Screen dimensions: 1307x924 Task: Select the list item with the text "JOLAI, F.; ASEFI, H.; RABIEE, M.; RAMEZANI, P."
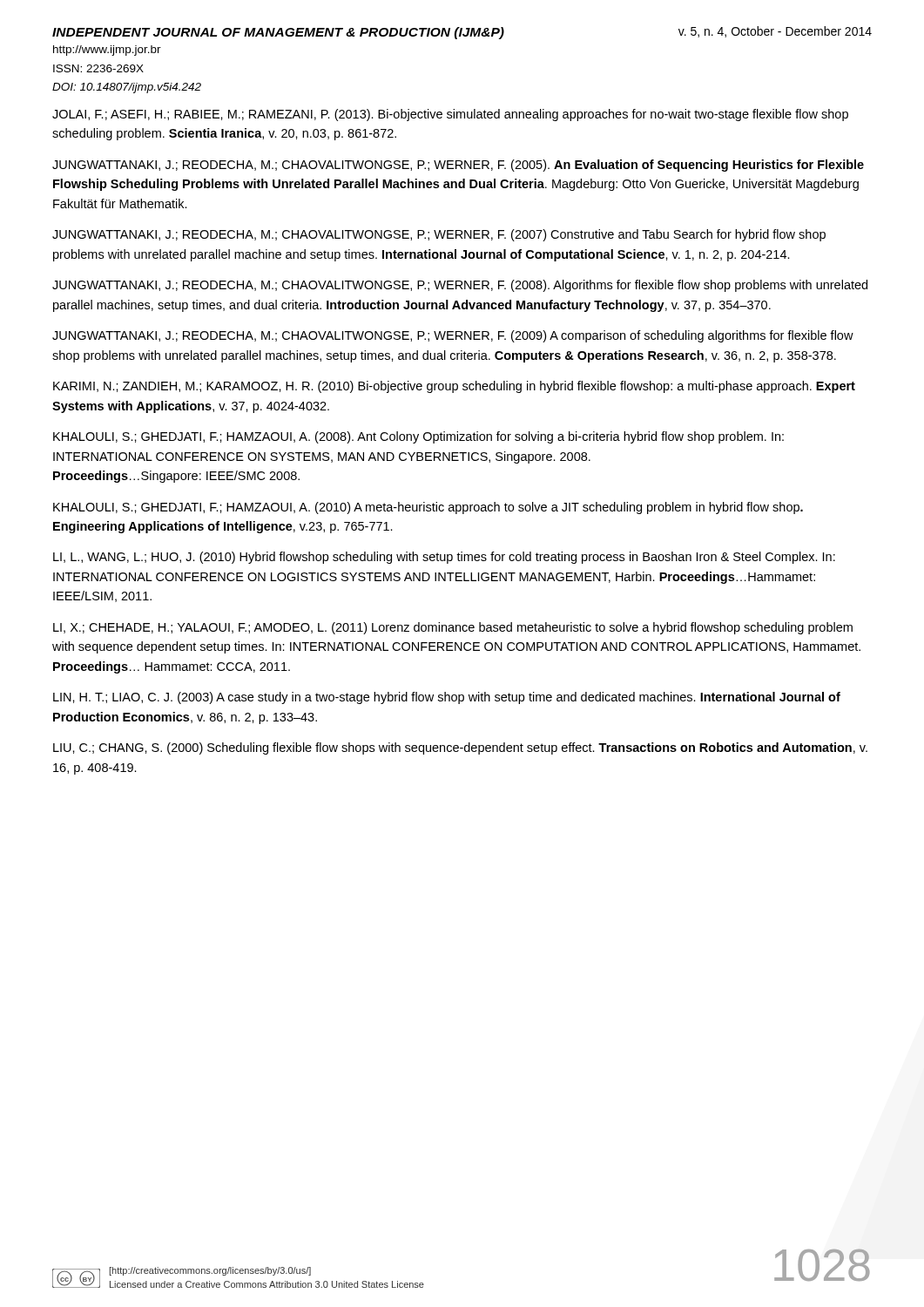(450, 124)
